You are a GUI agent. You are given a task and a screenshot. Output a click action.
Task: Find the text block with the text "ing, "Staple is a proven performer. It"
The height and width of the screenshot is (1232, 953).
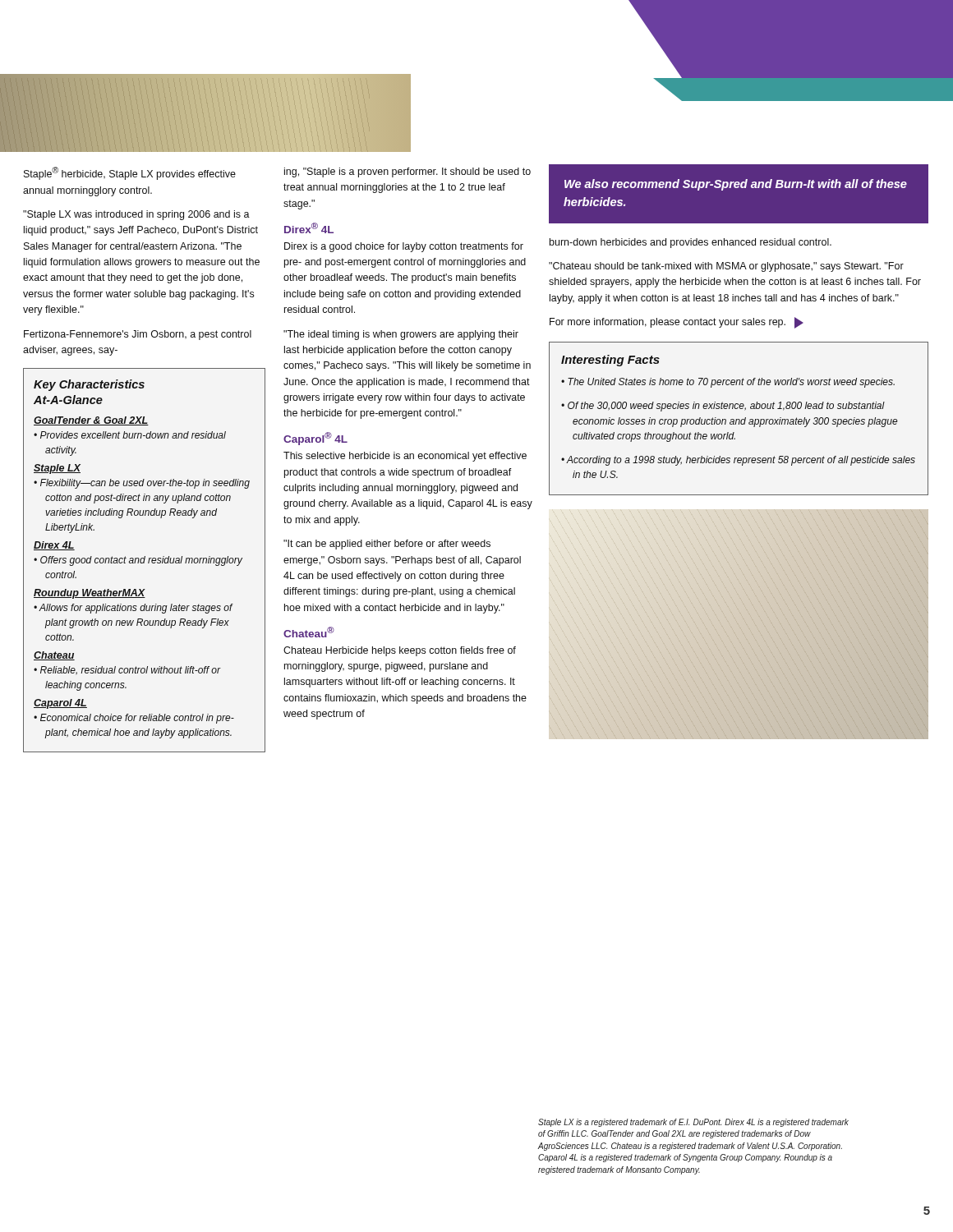click(407, 188)
